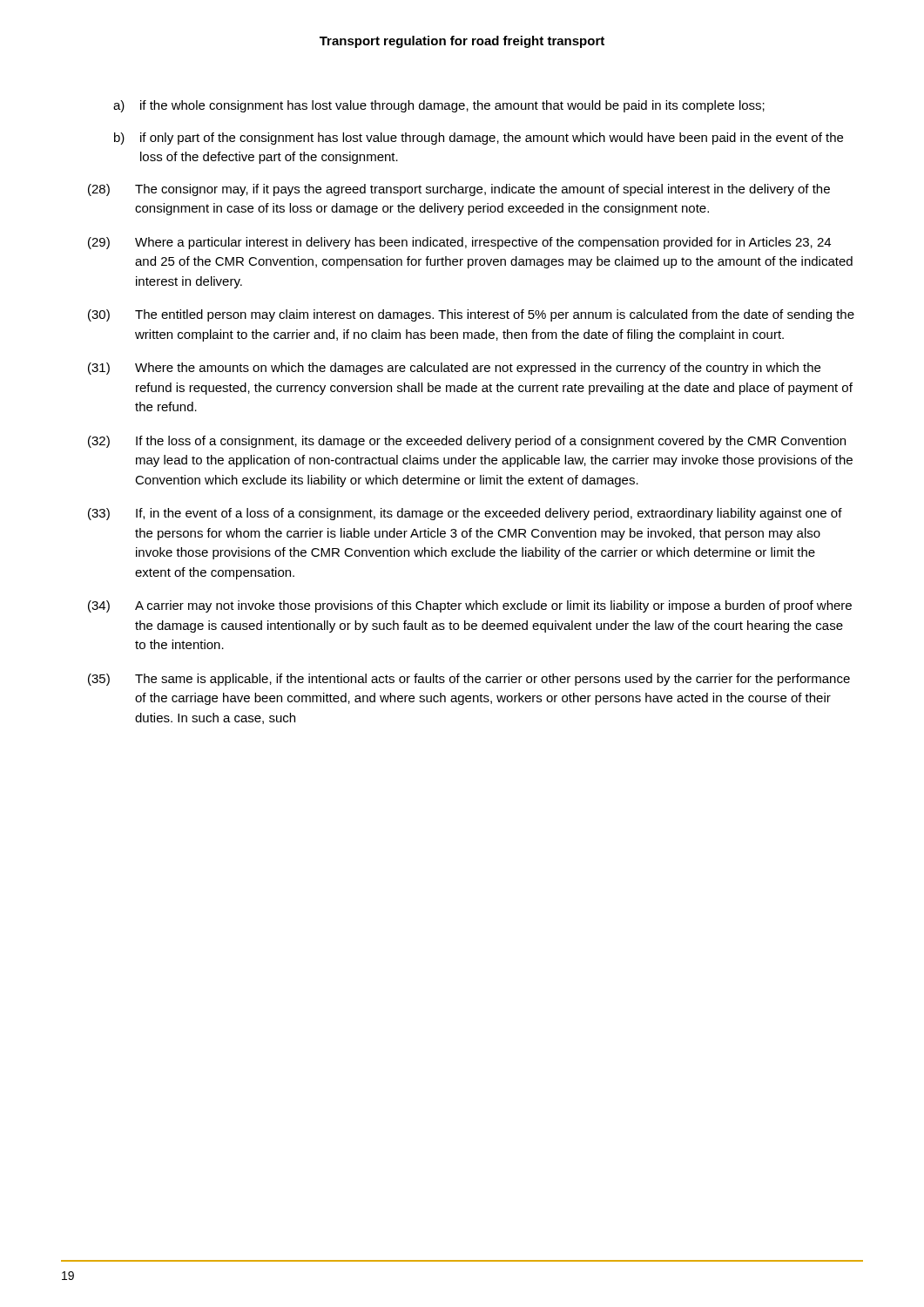The height and width of the screenshot is (1307, 924).
Task: Select the block starting "(34) A carrier"
Action: (471, 625)
